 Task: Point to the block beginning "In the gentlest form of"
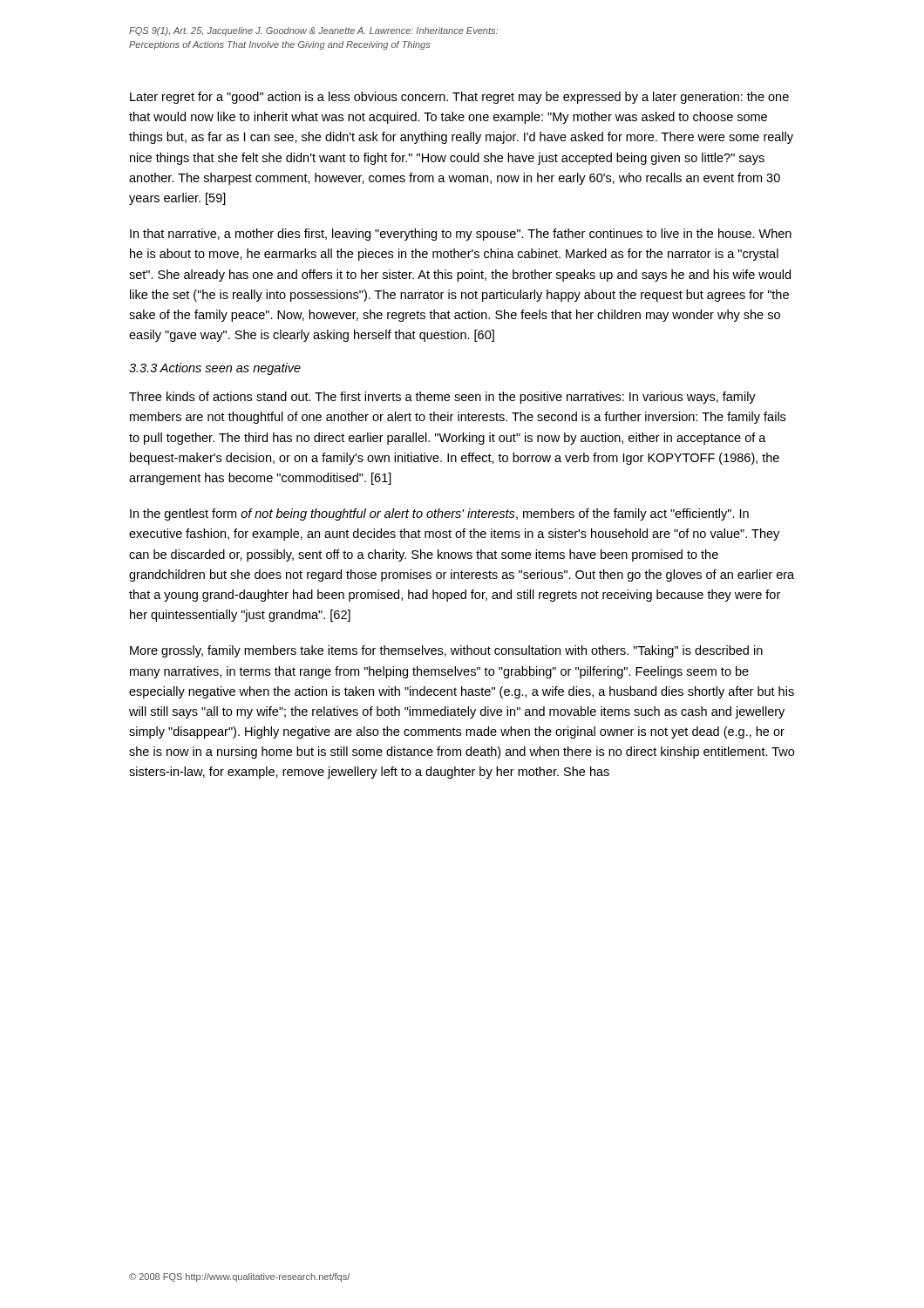[x=462, y=564]
